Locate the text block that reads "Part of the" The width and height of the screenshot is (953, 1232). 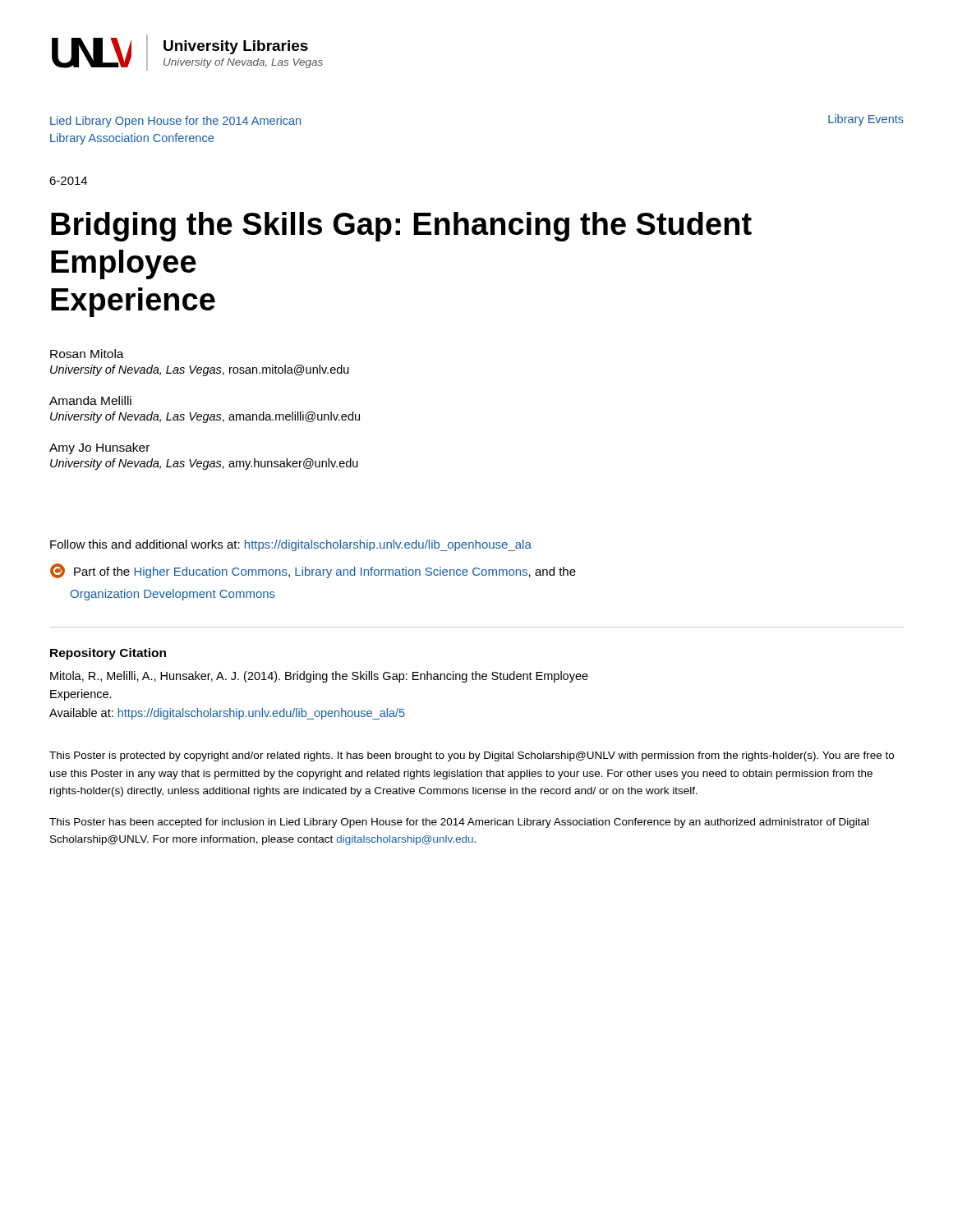click(x=476, y=572)
